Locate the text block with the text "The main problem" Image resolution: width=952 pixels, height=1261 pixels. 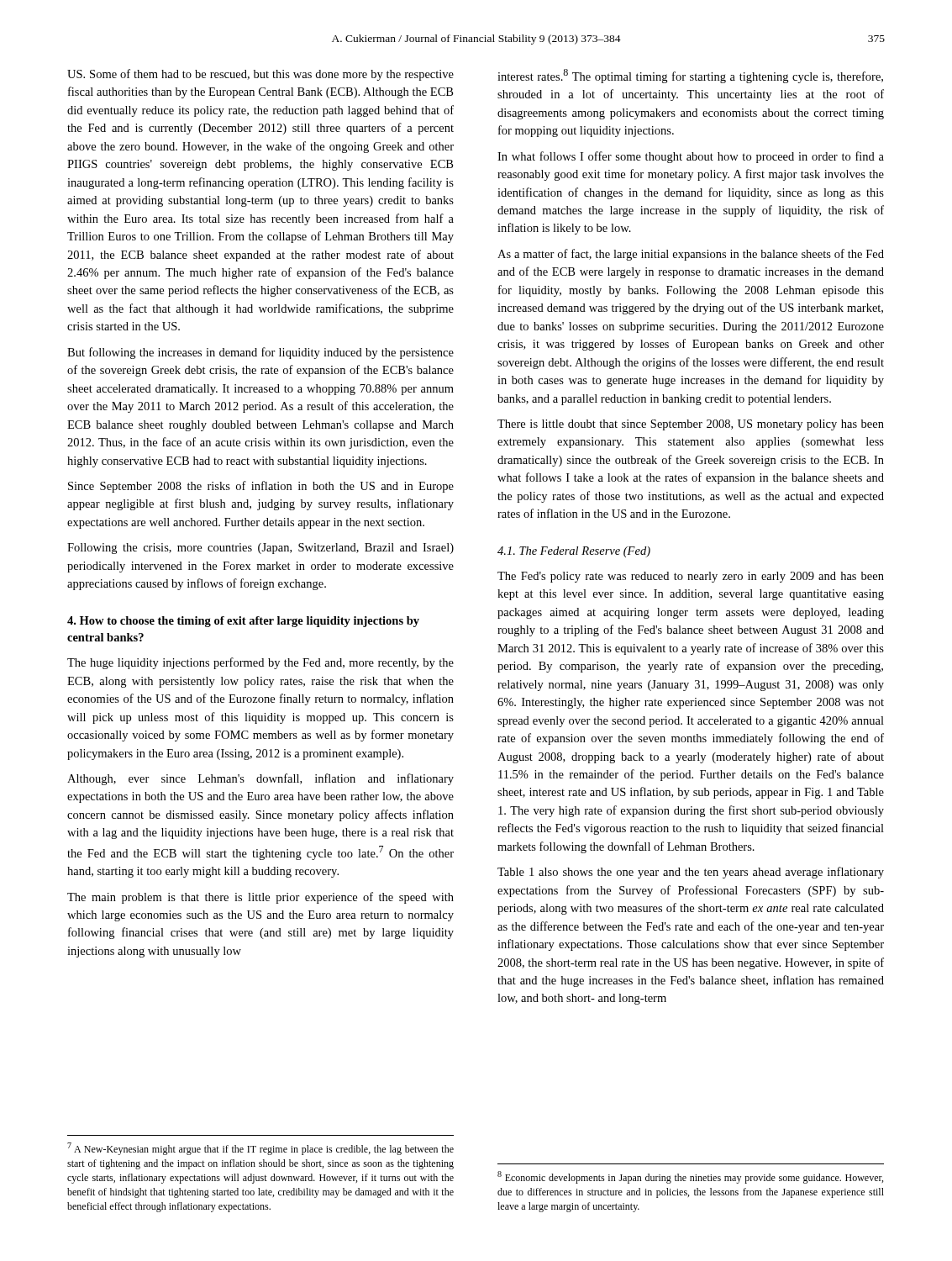pyautogui.click(x=260, y=924)
